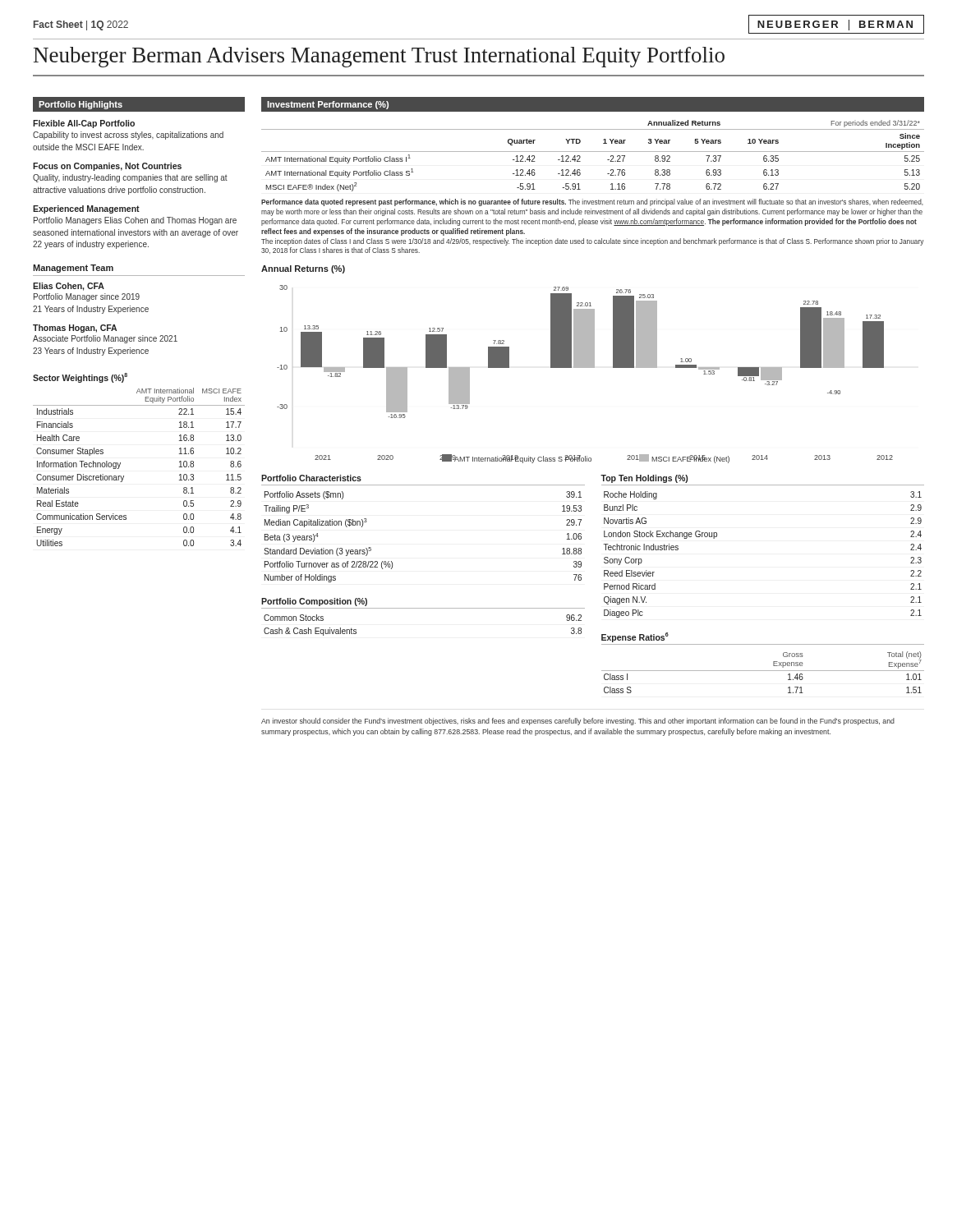Screen dimensions: 1232x957
Task: Click on the text block with the text "An investor should"
Action: coord(578,726)
